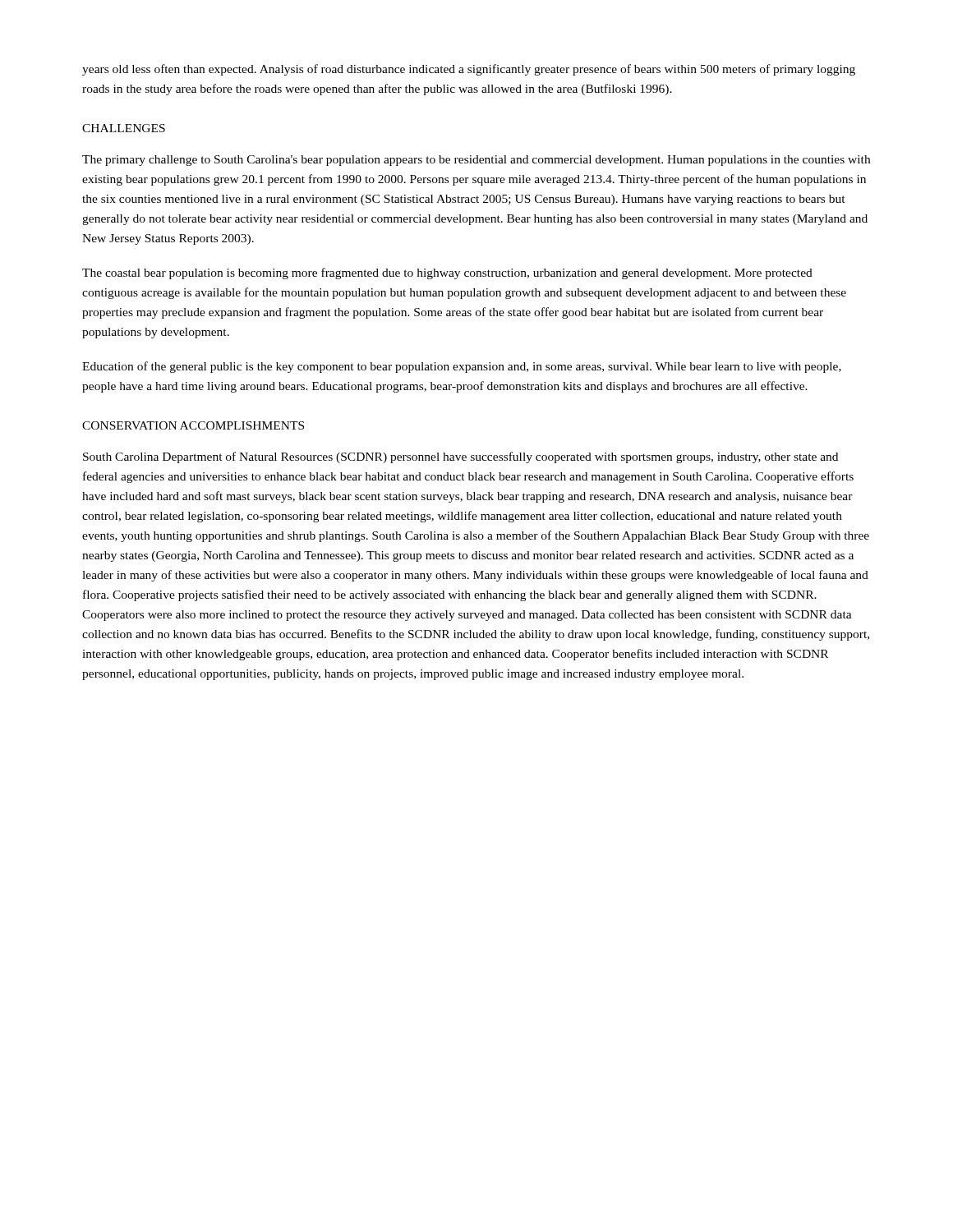Viewport: 953px width, 1232px height.
Task: Click the passage that begins "Education of the"
Action: coord(462,376)
